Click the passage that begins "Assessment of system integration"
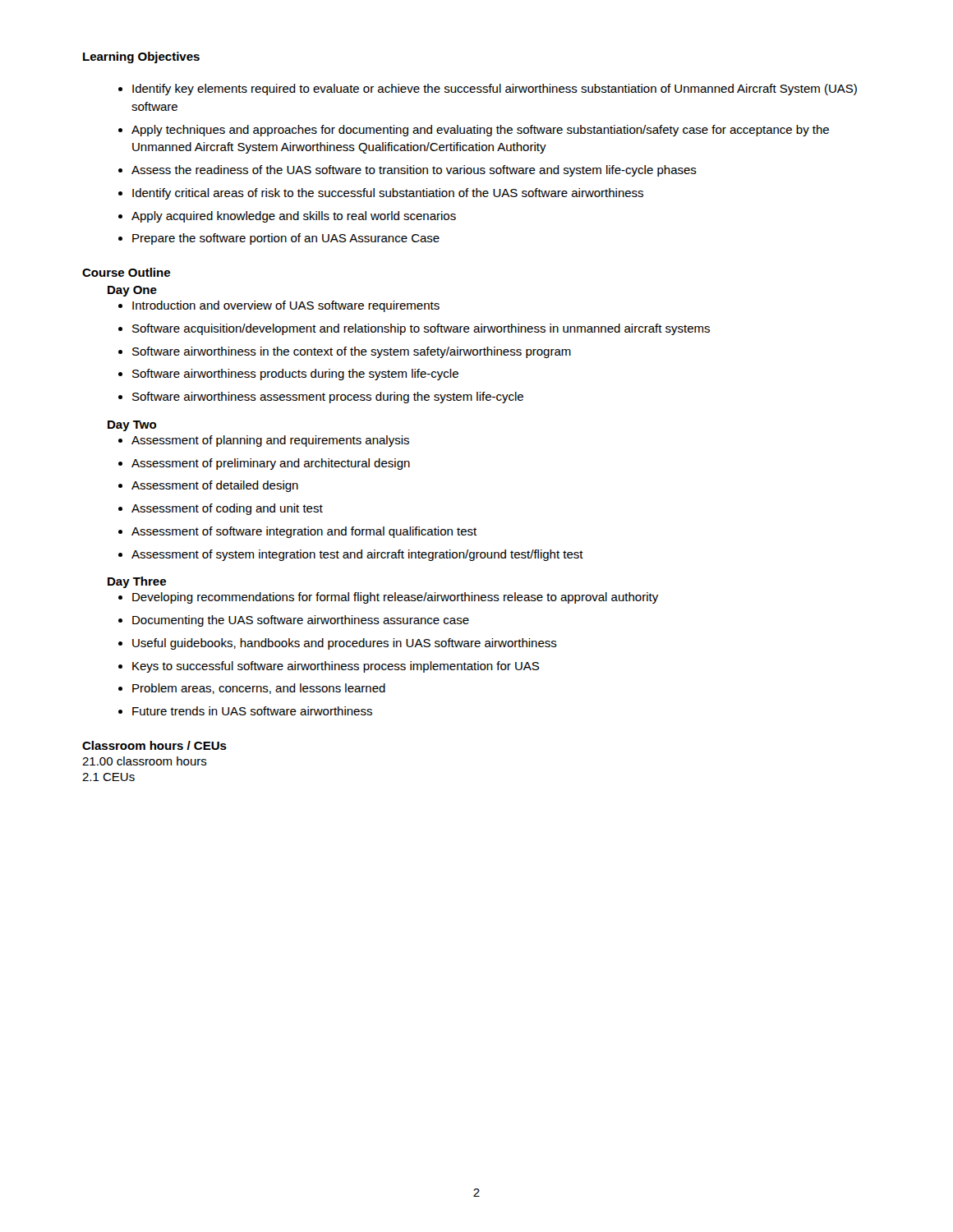 tap(476, 554)
